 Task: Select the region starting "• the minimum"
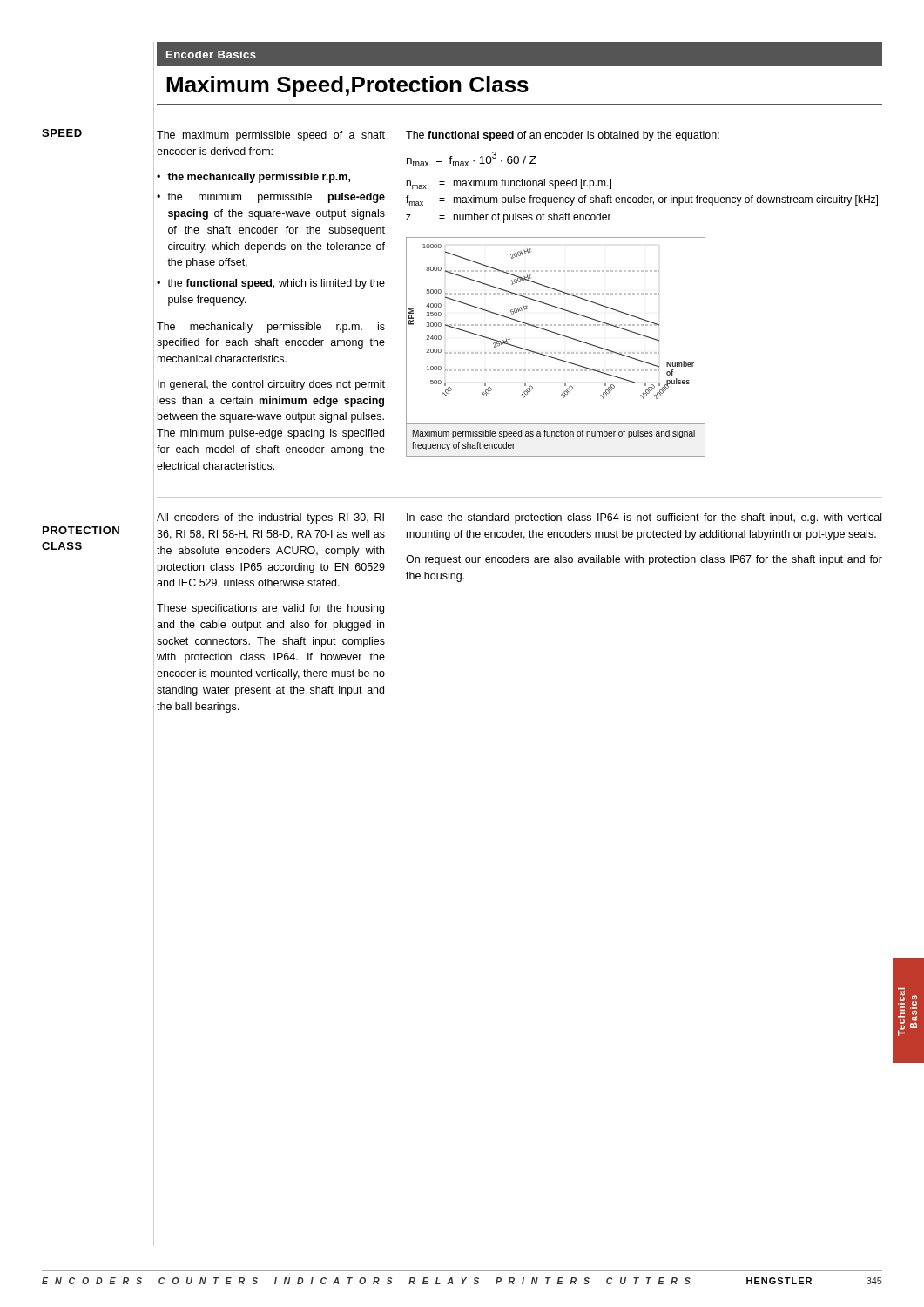click(271, 230)
